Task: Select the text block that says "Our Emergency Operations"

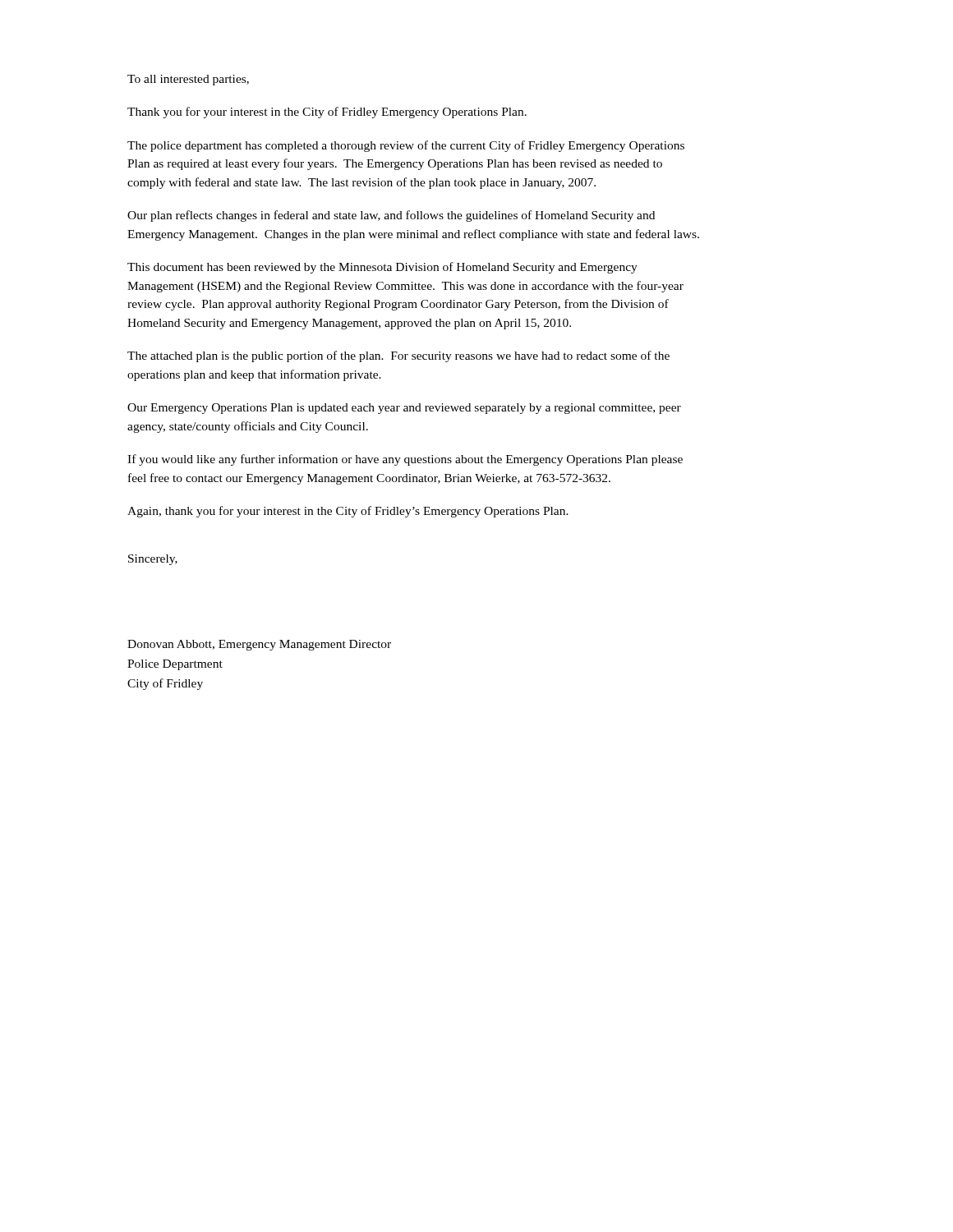Action: click(404, 416)
